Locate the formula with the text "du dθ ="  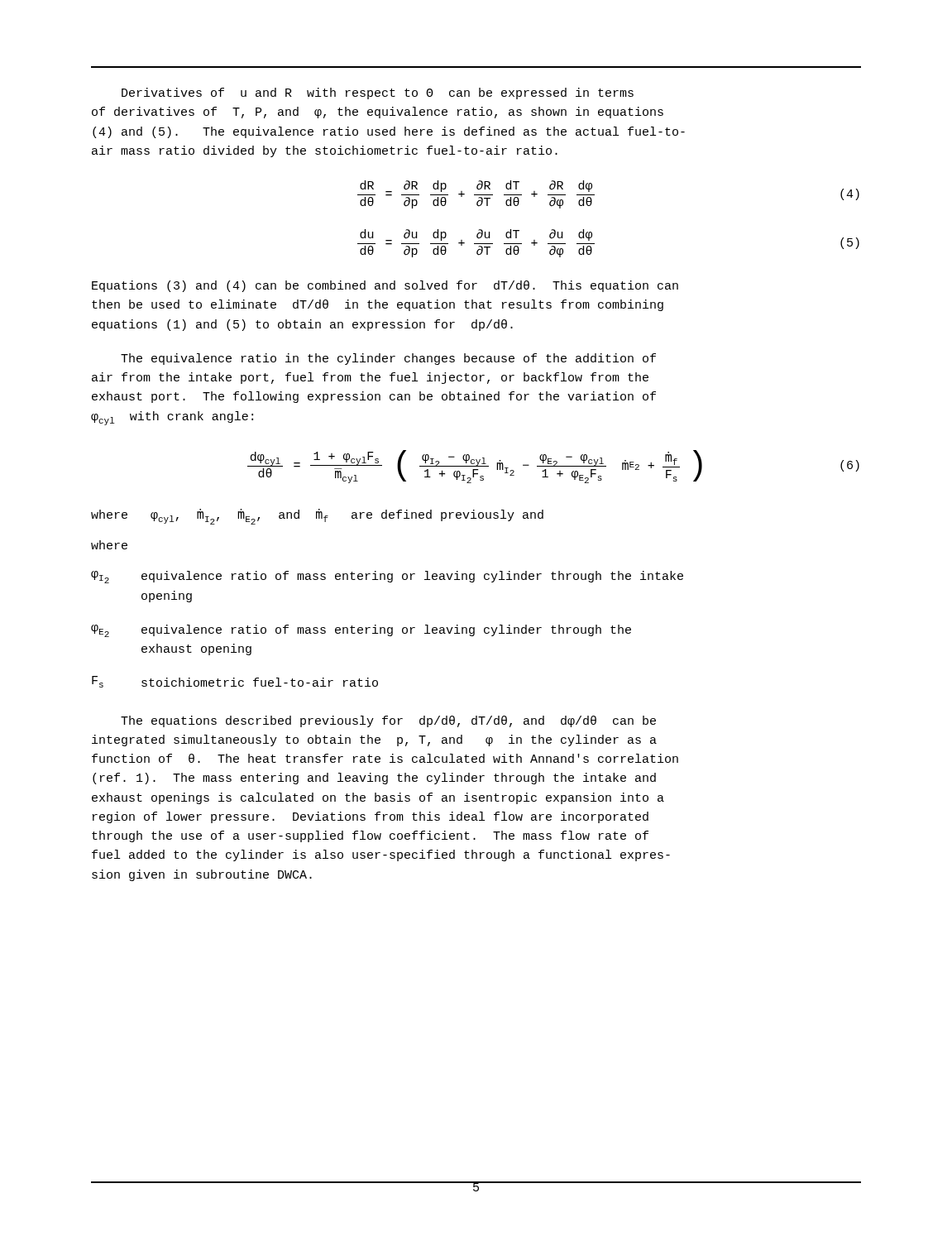pos(608,244)
